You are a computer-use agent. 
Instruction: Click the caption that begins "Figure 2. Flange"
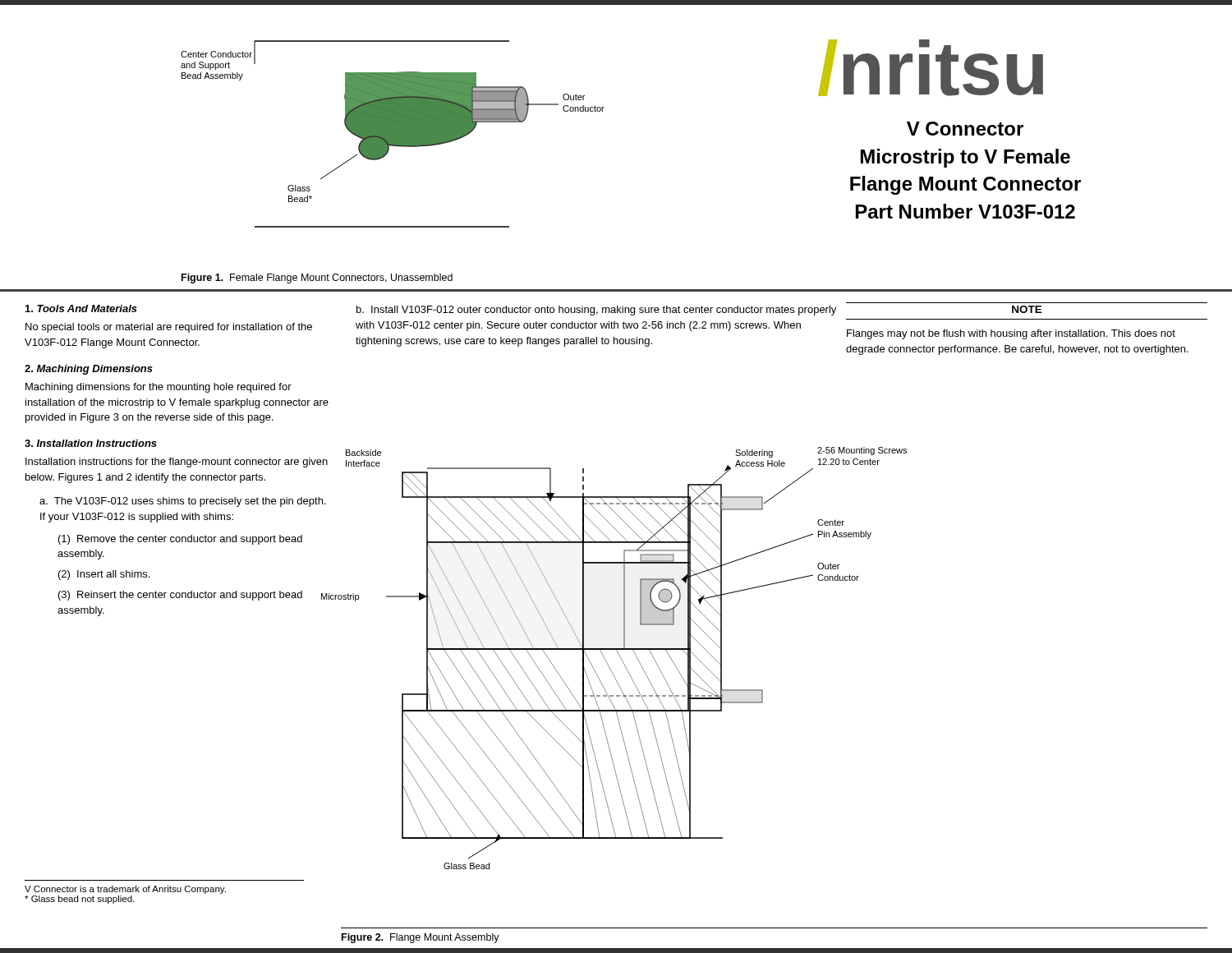pos(420,937)
